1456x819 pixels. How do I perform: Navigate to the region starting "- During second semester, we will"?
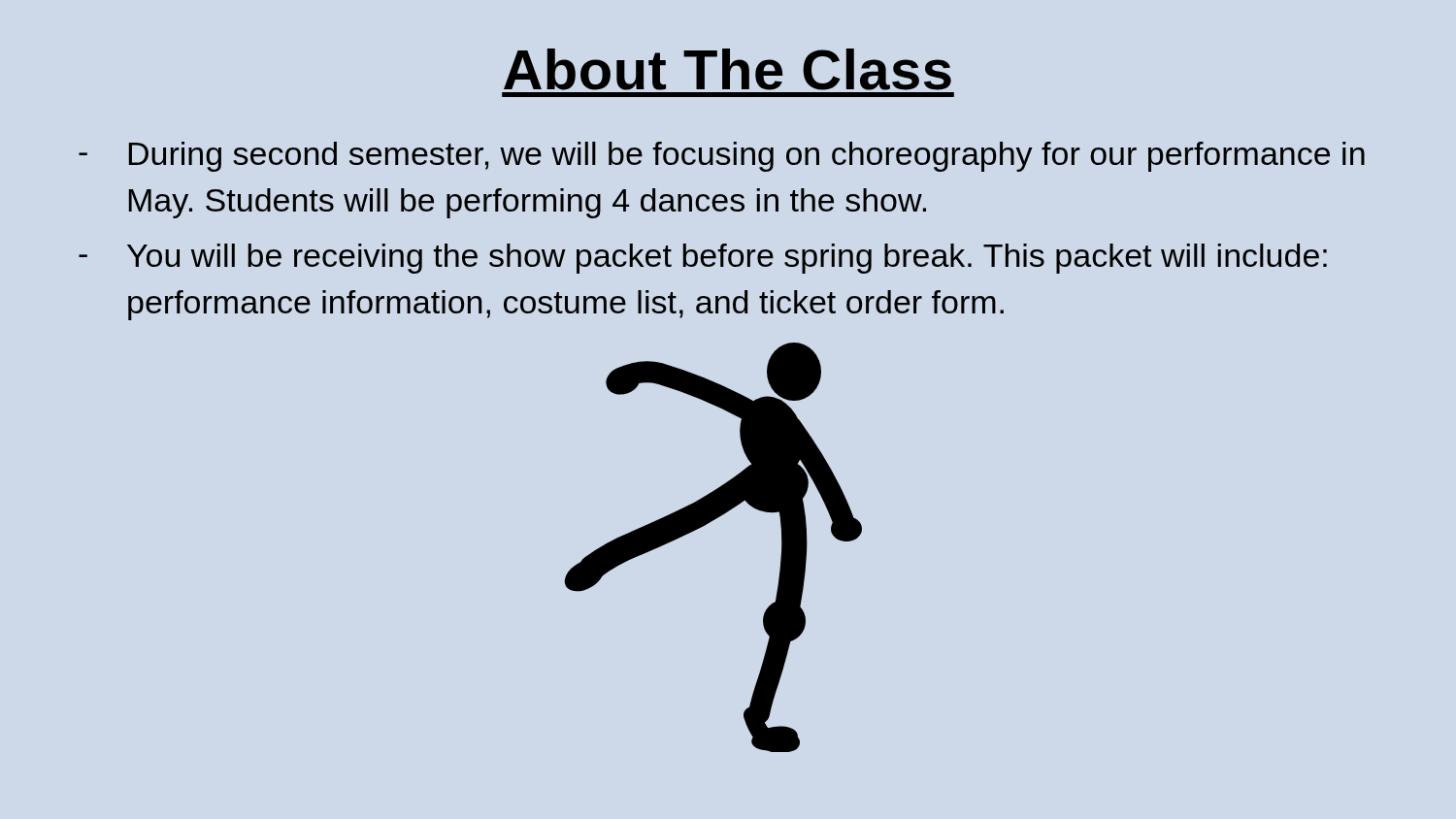click(x=728, y=177)
